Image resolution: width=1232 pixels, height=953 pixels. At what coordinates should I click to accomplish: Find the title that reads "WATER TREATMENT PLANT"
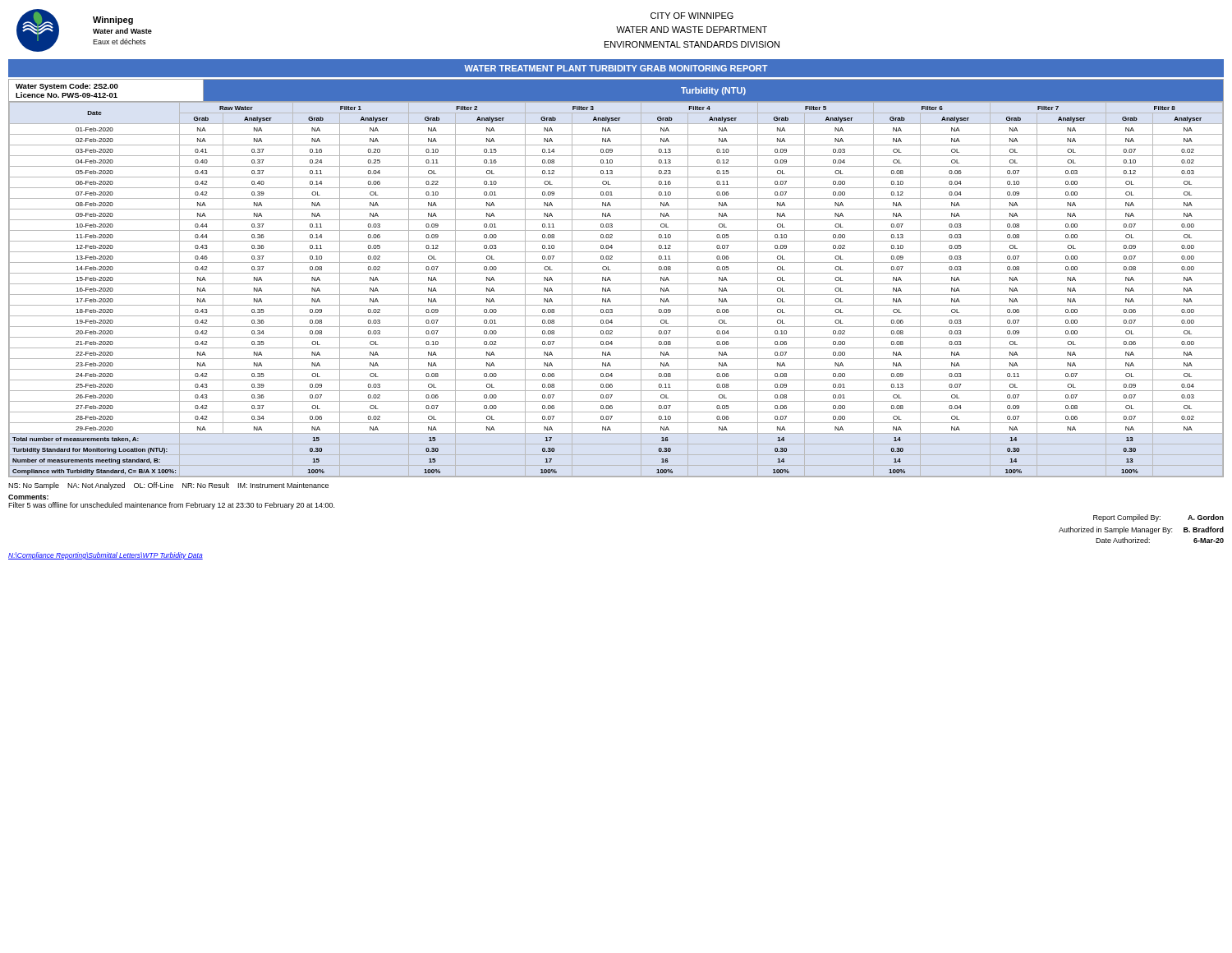(616, 68)
